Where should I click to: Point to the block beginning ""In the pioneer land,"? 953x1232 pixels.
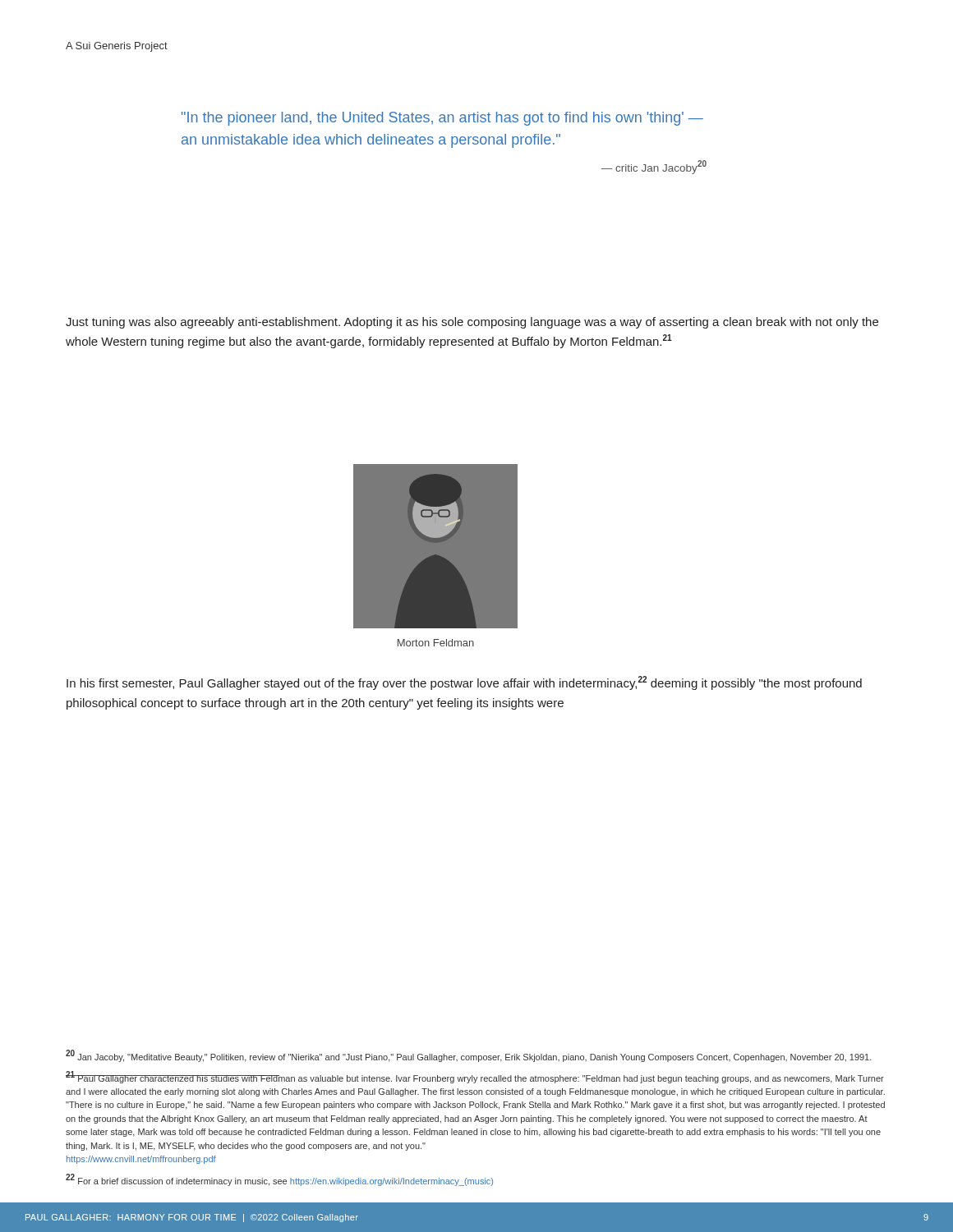[444, 140]
